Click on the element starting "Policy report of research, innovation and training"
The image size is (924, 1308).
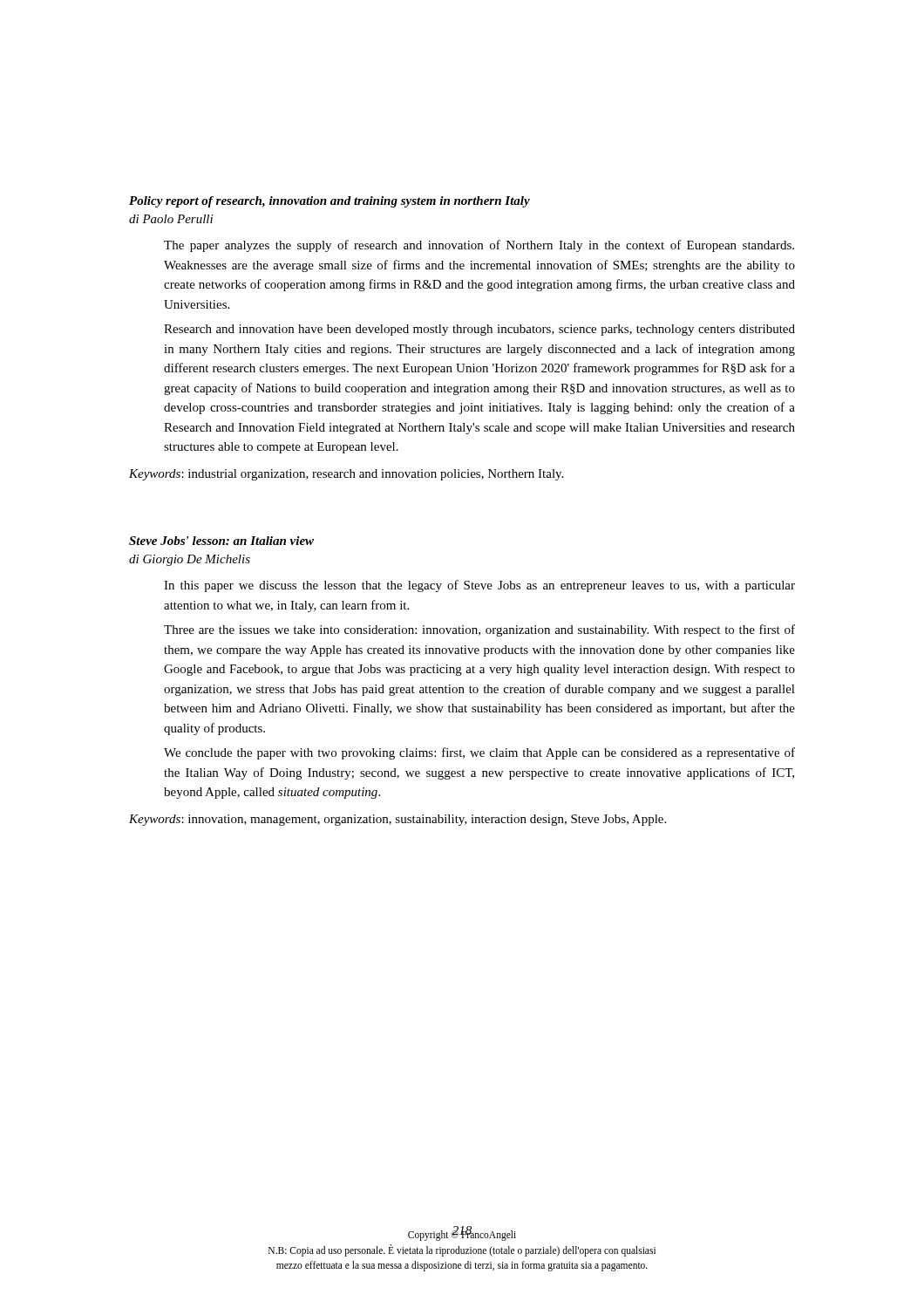[329, 201]
